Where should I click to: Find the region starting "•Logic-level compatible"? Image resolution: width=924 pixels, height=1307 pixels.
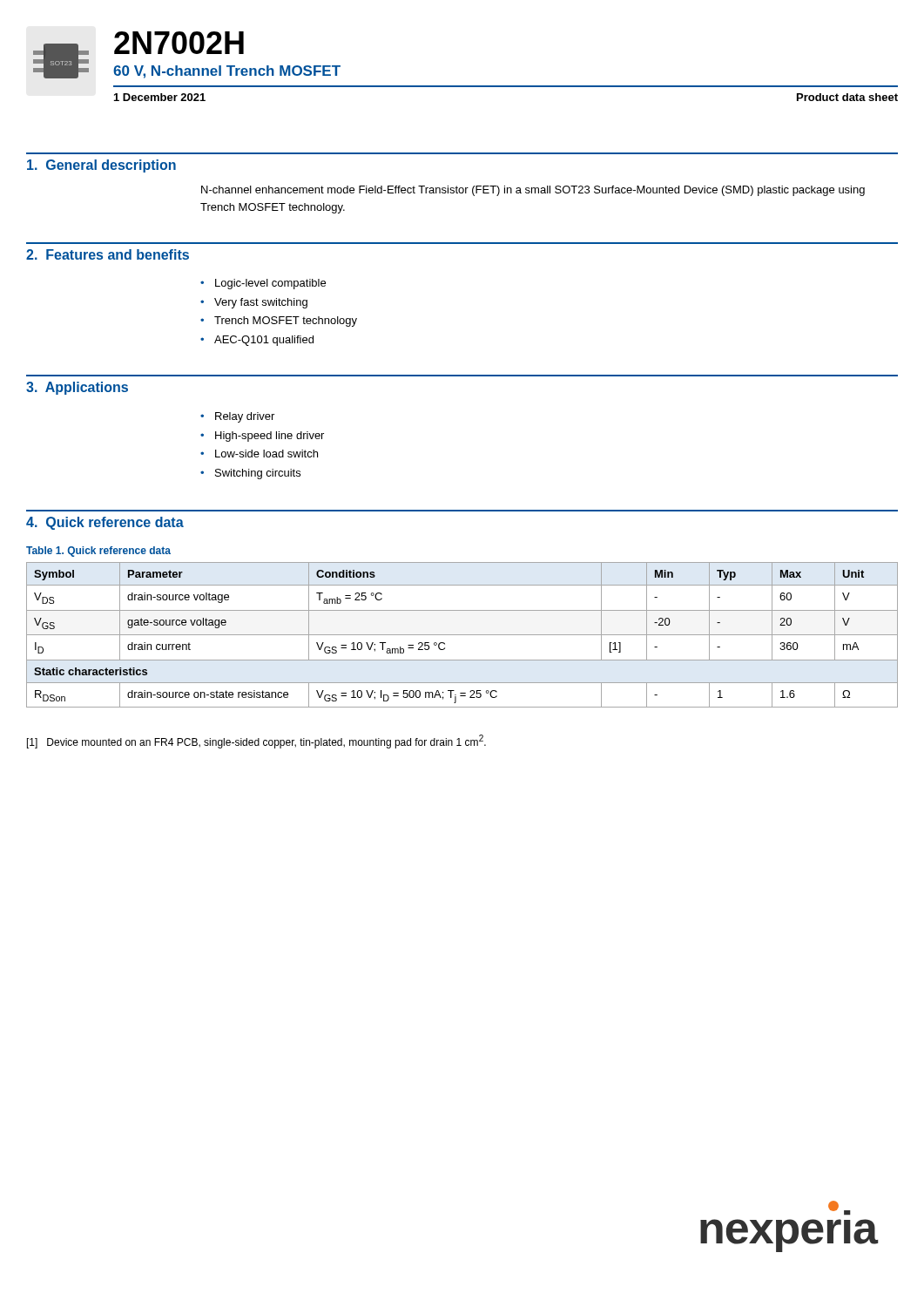[x=263, y=283]
